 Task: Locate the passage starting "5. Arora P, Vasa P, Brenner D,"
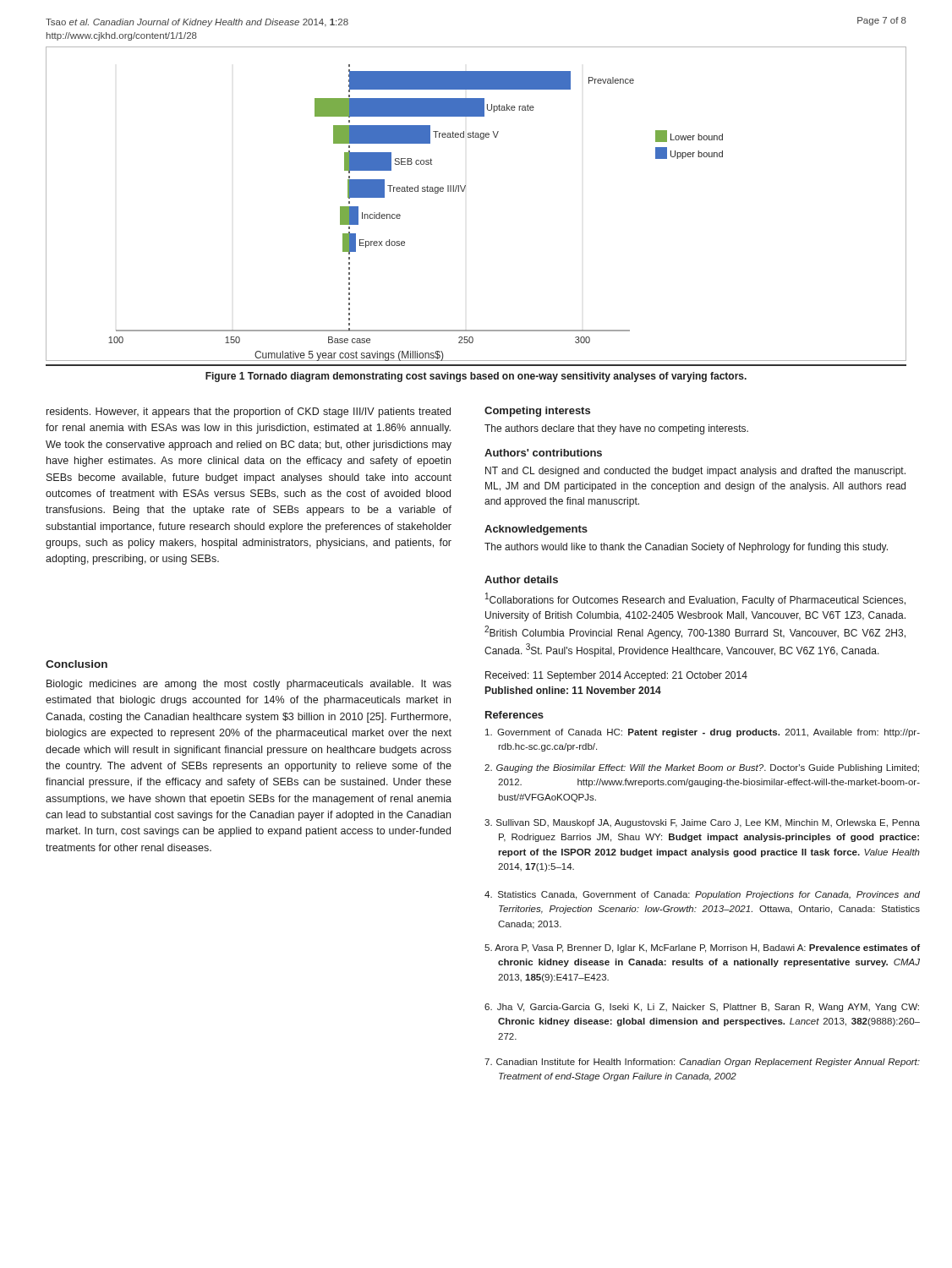(702, 962)
